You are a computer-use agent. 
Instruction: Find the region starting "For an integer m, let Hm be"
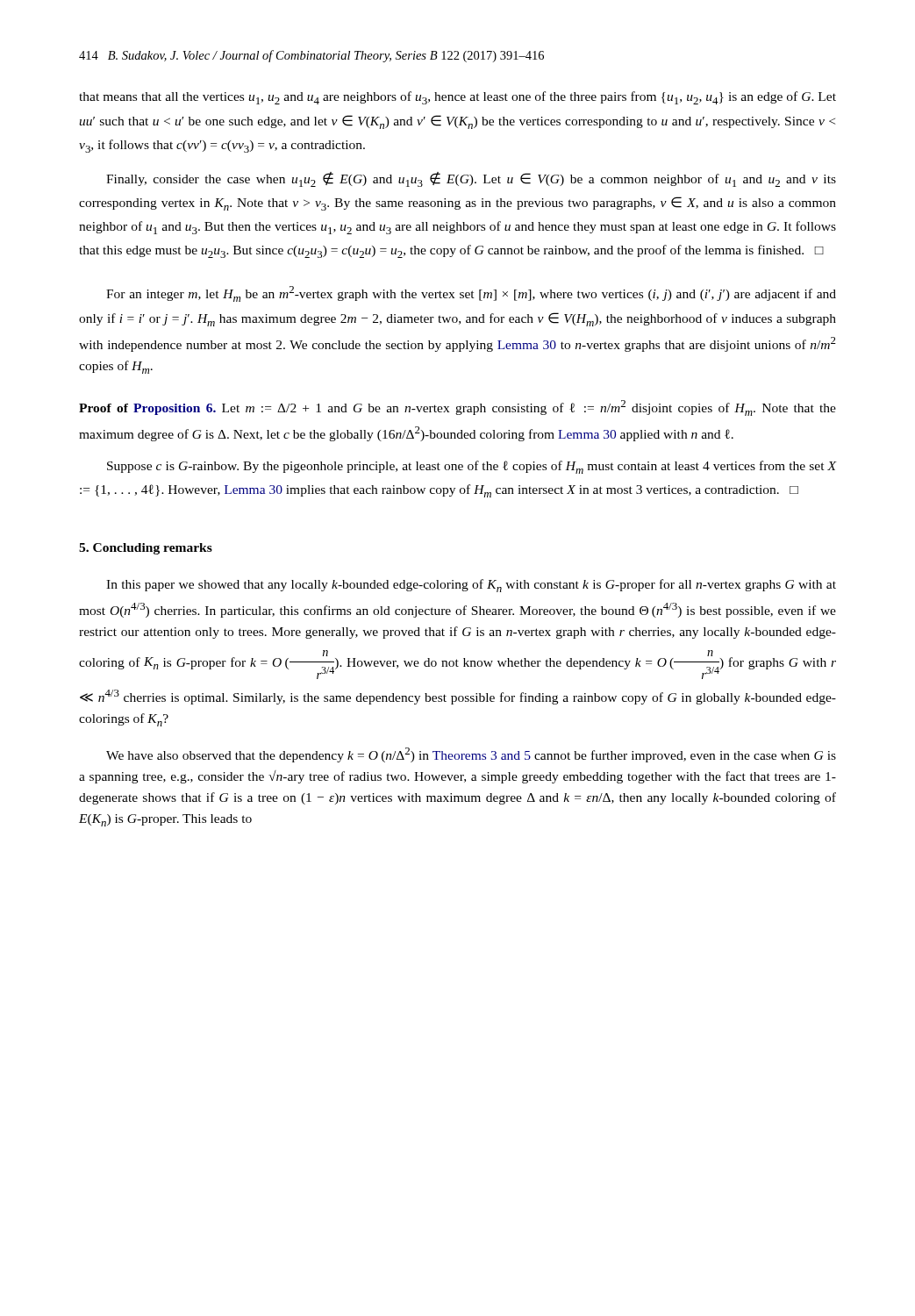click(x=458, y=330)
